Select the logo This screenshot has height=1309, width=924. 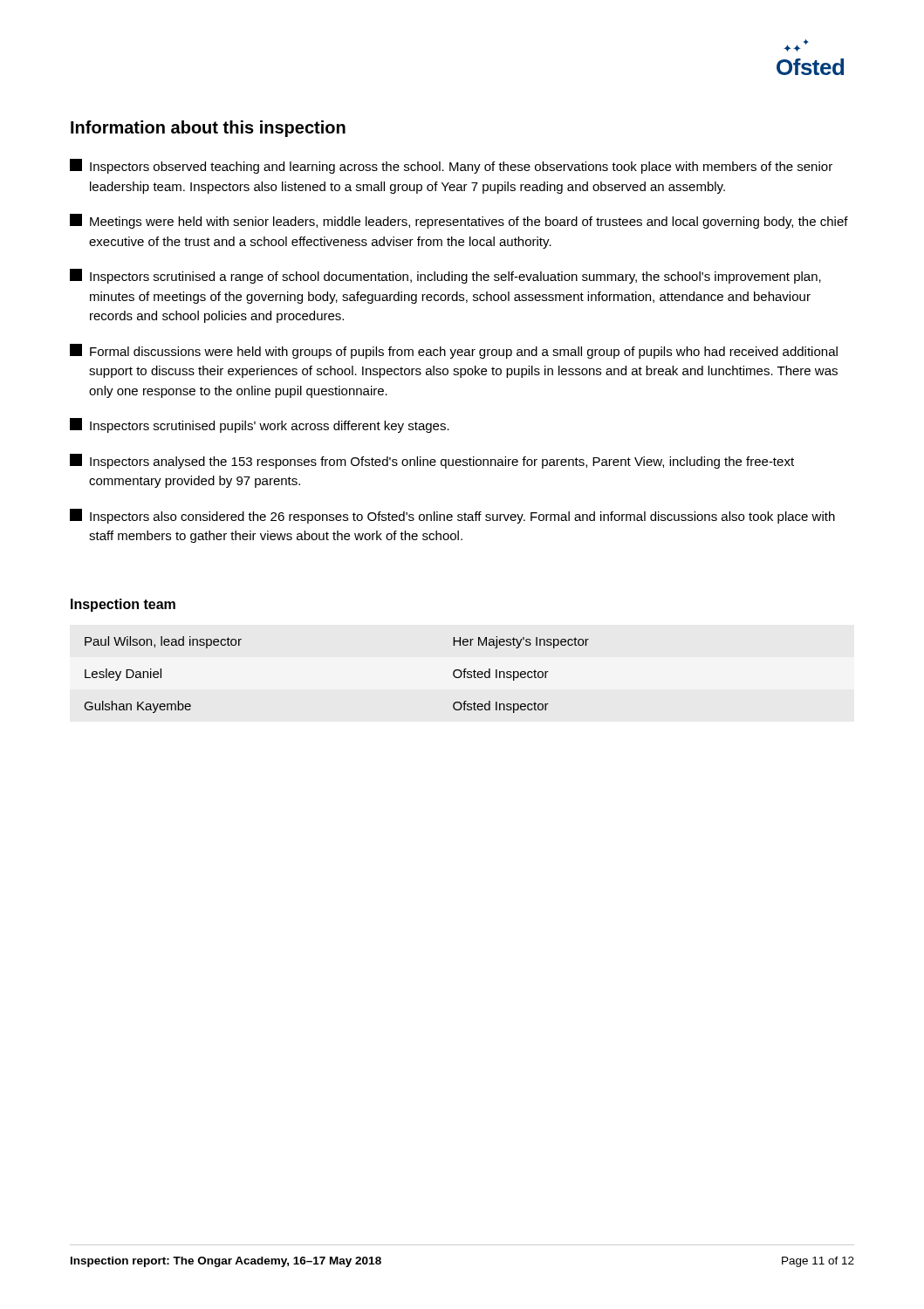tap(818, 62)
